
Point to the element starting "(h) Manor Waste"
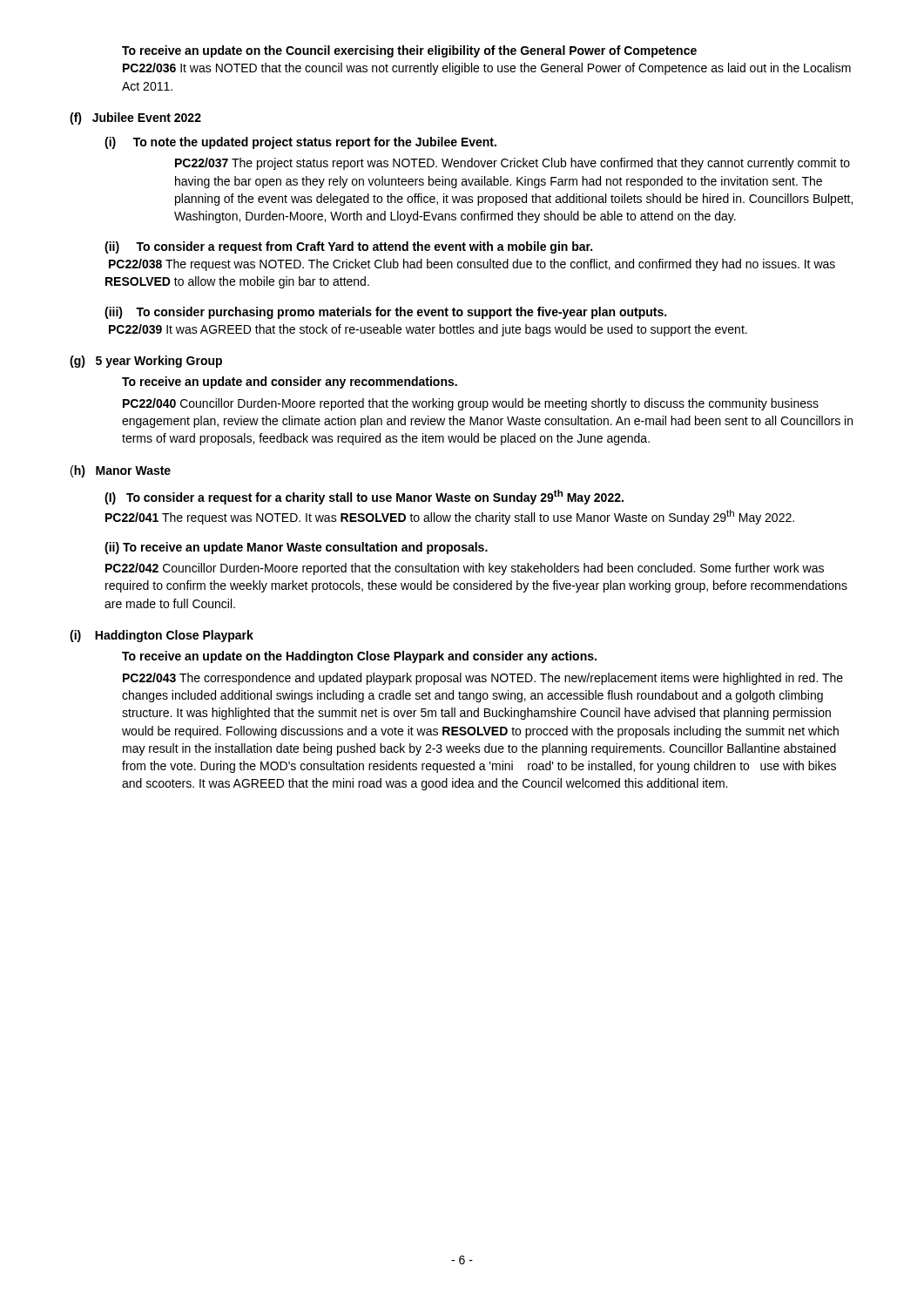121,471
